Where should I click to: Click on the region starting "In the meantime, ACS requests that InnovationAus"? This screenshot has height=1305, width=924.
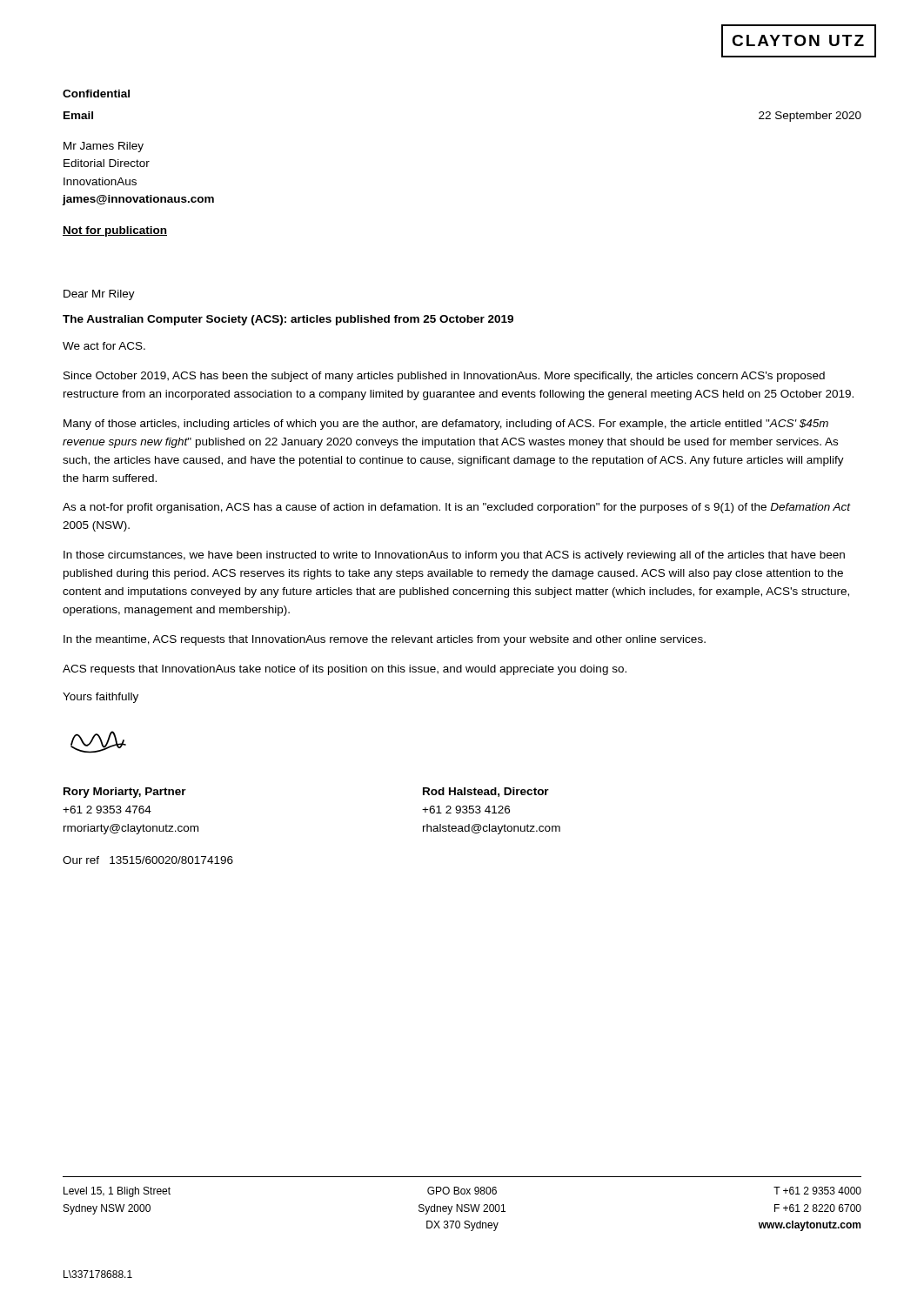385,639
